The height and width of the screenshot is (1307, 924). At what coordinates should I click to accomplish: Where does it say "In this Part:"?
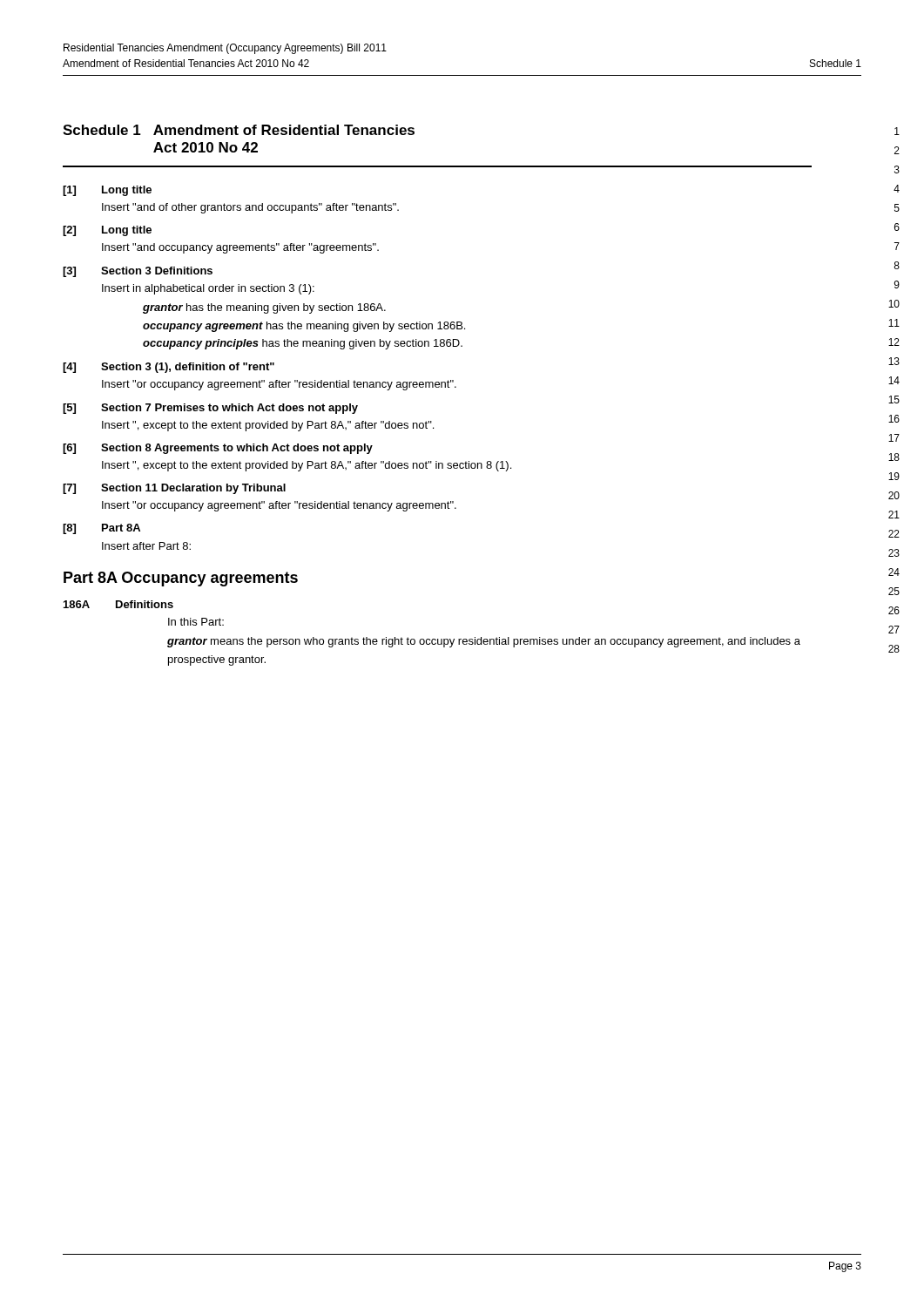196,621
